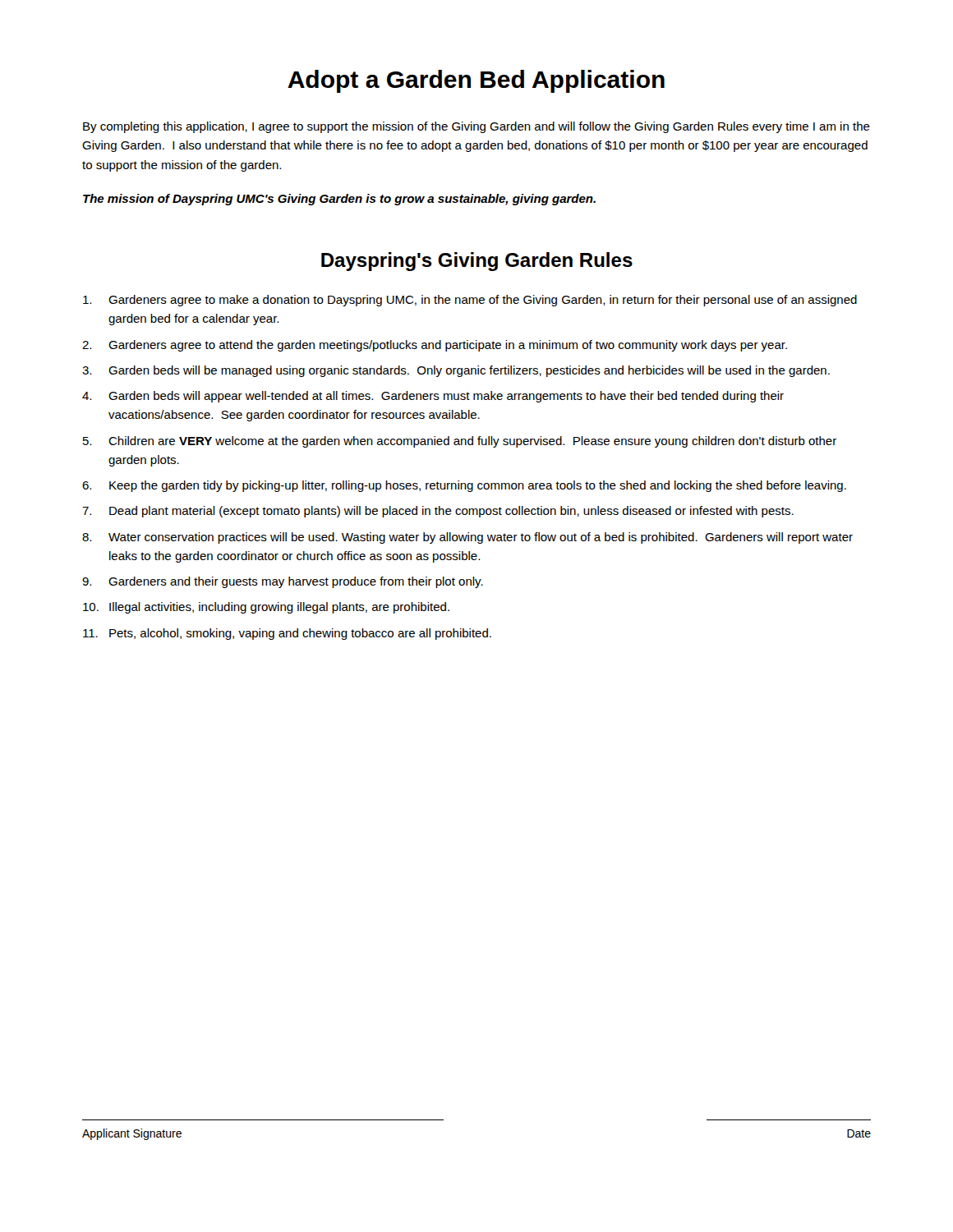This screenshot has height=1232, width=953.
Task: Select the element starting "The mission of Dayspring UMC's Giving"
Action: (339, 198)
